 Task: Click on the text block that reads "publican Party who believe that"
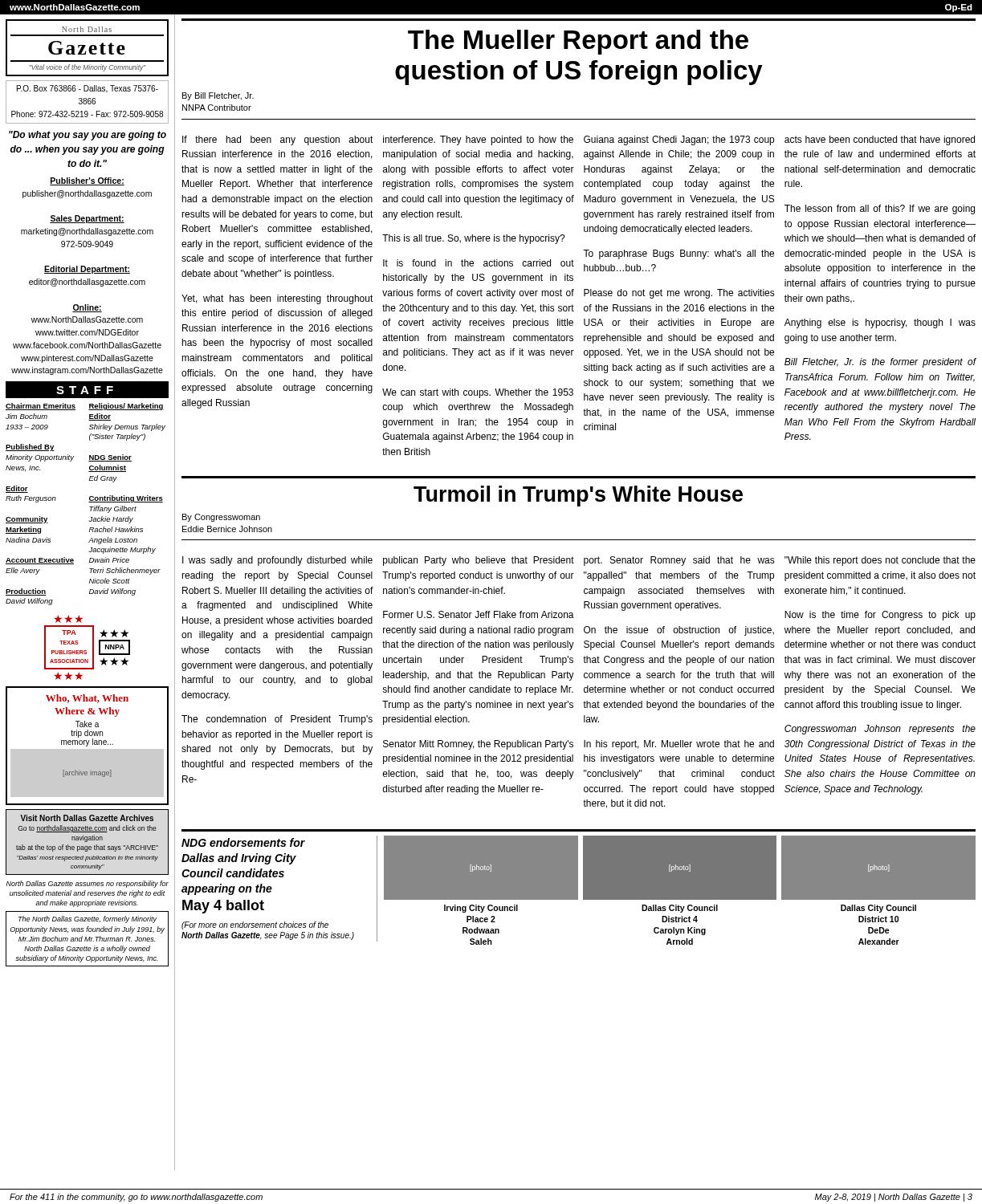[478, 675]
